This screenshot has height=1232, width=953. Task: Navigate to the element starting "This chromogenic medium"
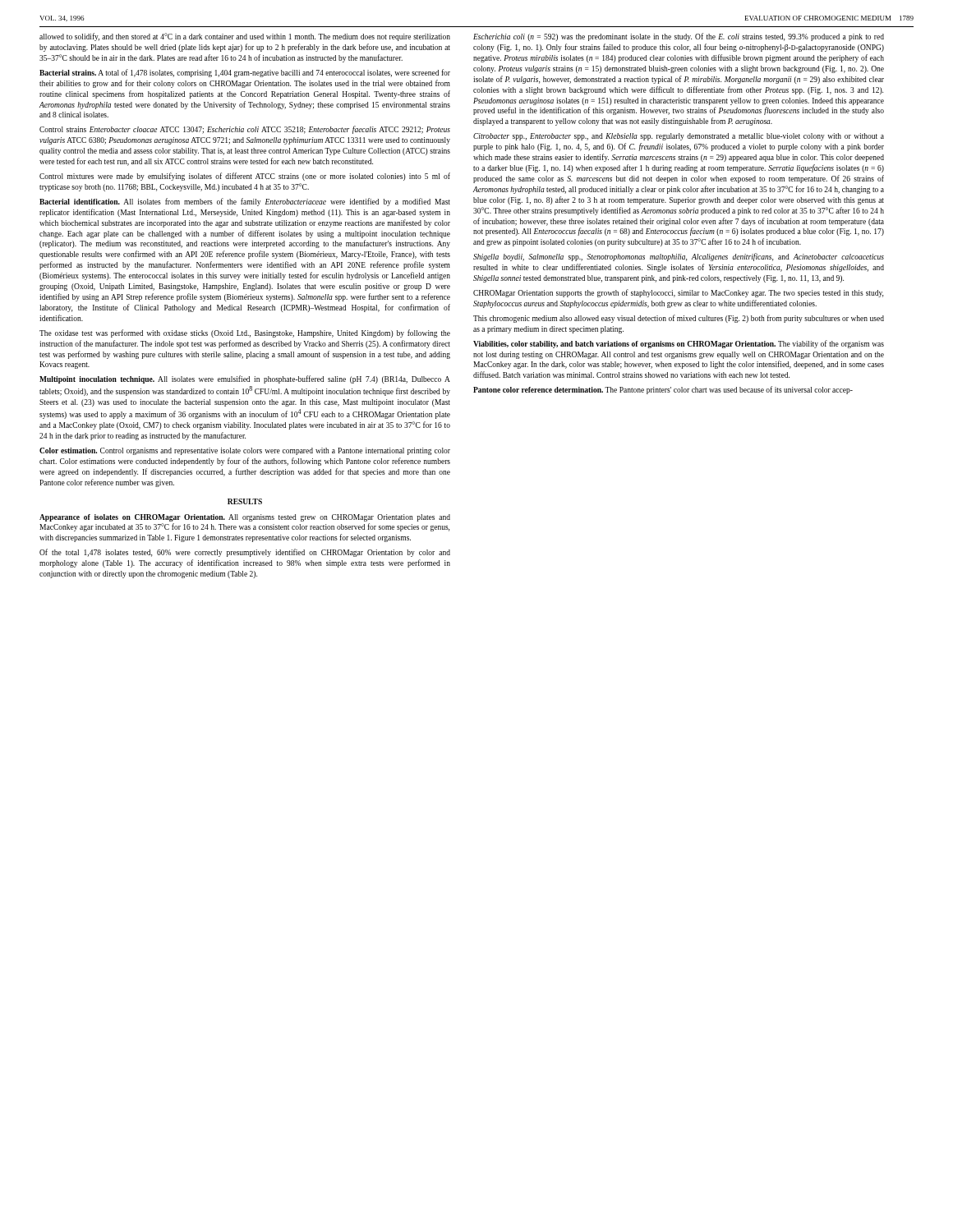[679, 324]
